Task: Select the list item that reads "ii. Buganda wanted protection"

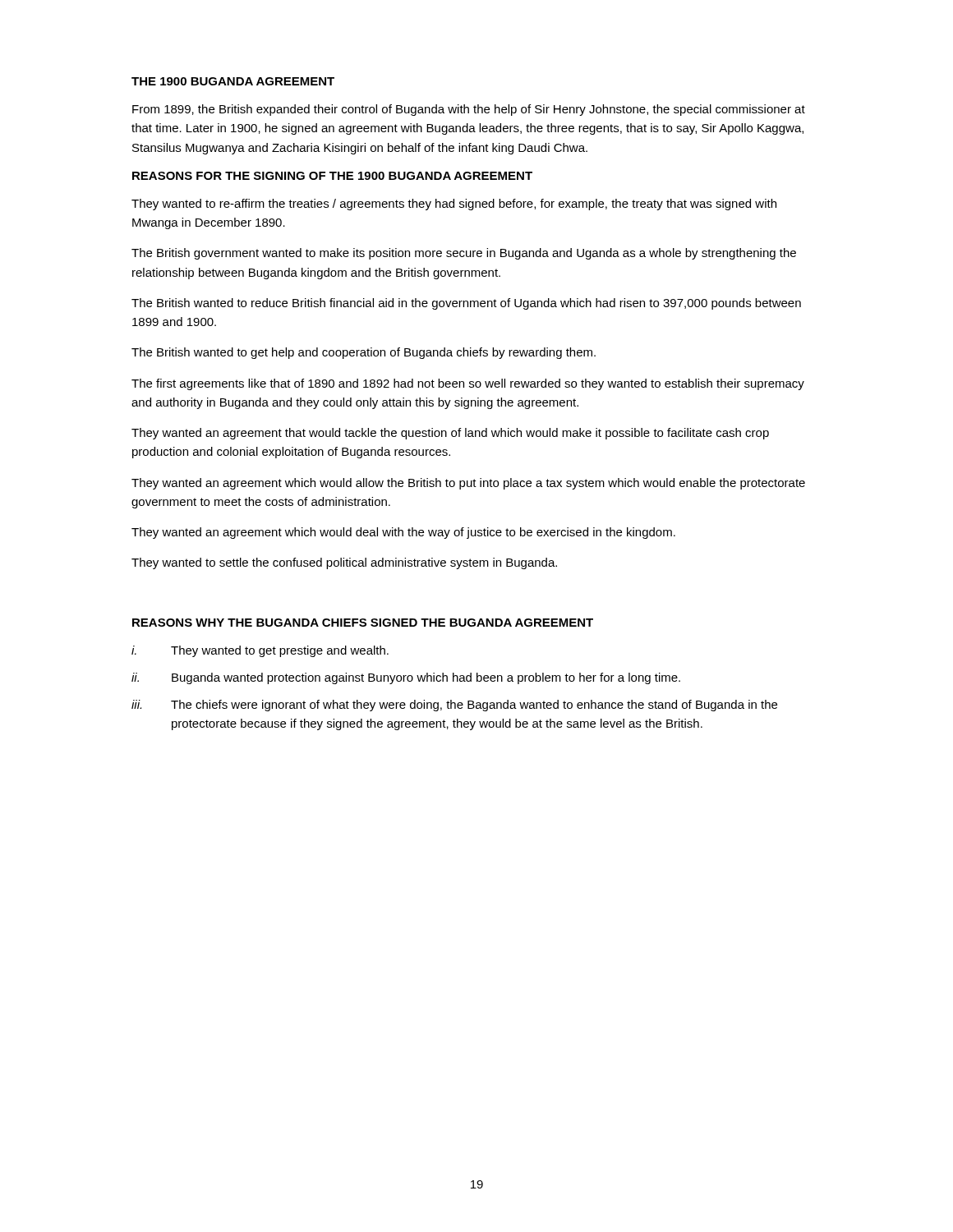Action: [476, 677]
